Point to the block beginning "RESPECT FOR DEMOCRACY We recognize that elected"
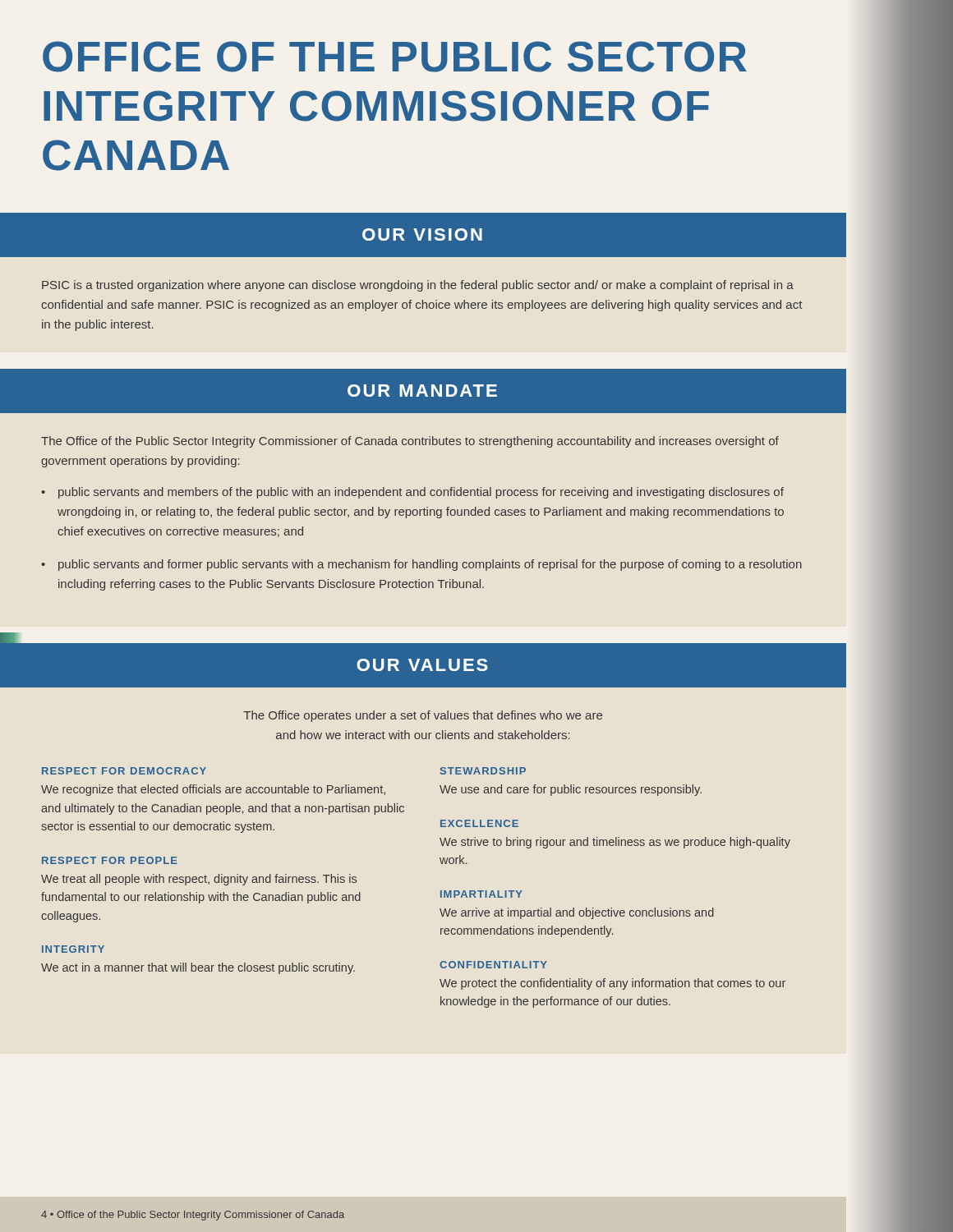Viewport: 953px width, 1232px height. click(x=224, y=800)
